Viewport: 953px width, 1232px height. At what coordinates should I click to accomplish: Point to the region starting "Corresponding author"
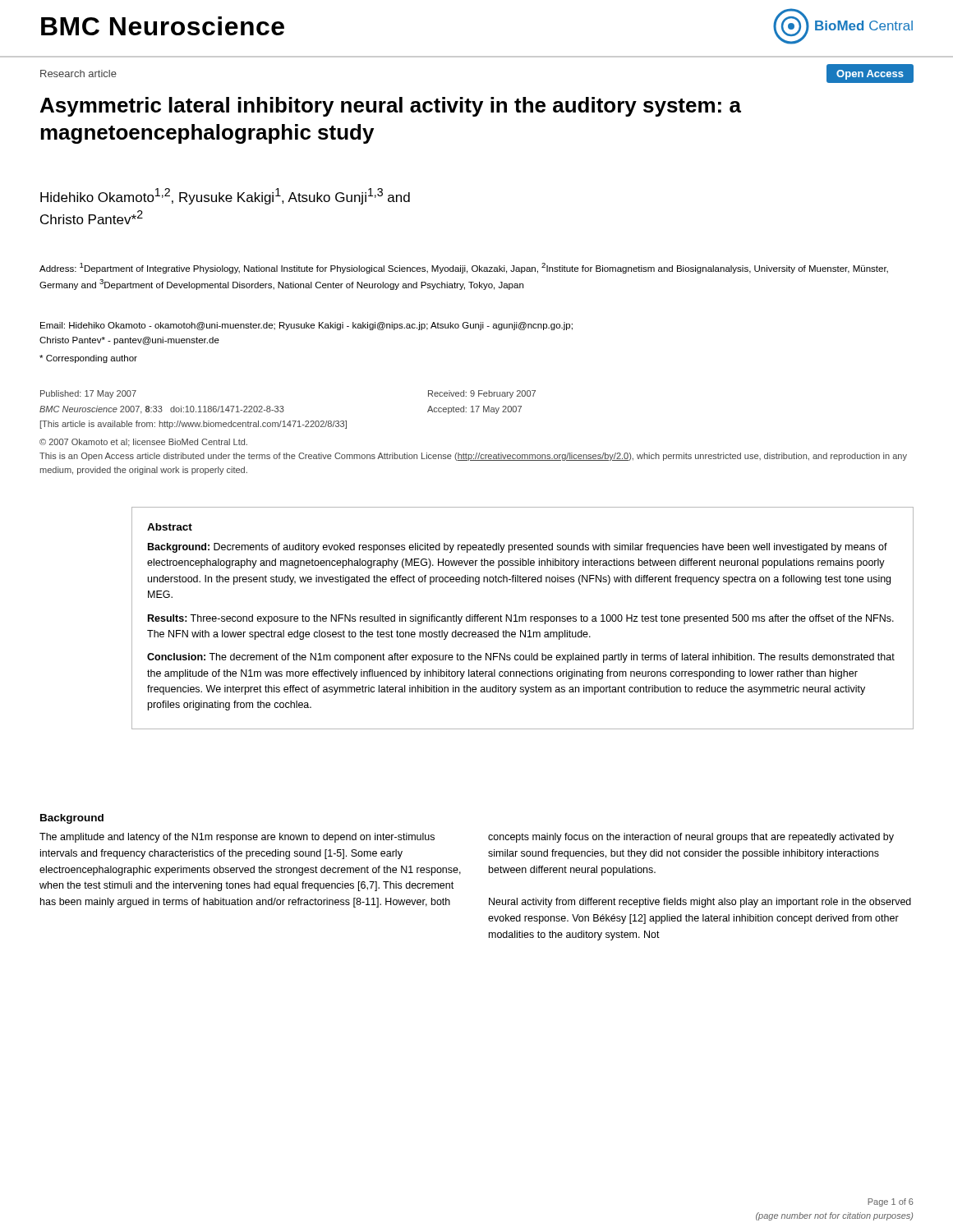pyautogui.click(x=88, y=358)
